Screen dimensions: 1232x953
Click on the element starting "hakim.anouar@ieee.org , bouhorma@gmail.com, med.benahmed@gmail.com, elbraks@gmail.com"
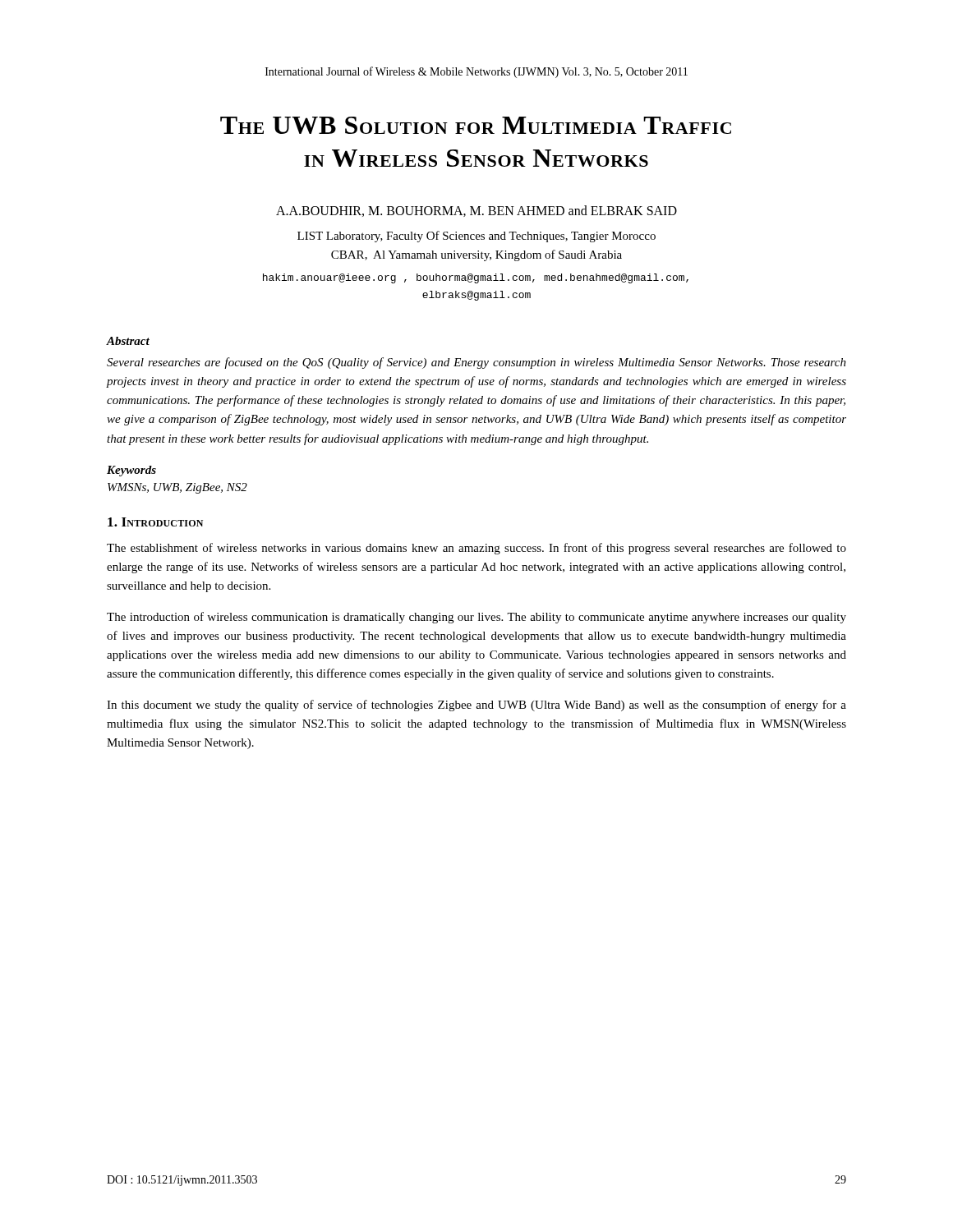[x=476, y=287]
